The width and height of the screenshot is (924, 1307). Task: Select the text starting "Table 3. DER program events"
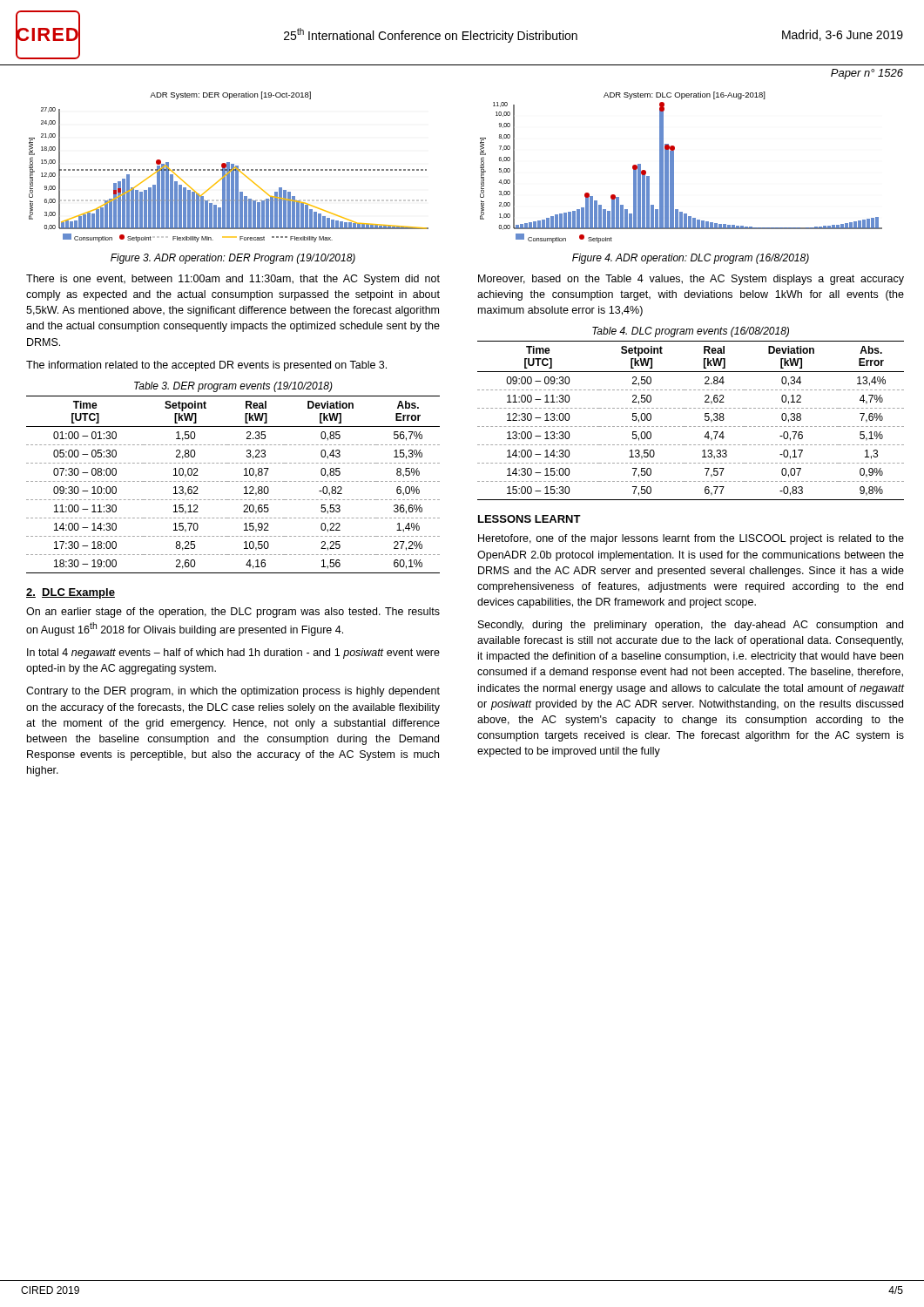click(x=233, y=386)
